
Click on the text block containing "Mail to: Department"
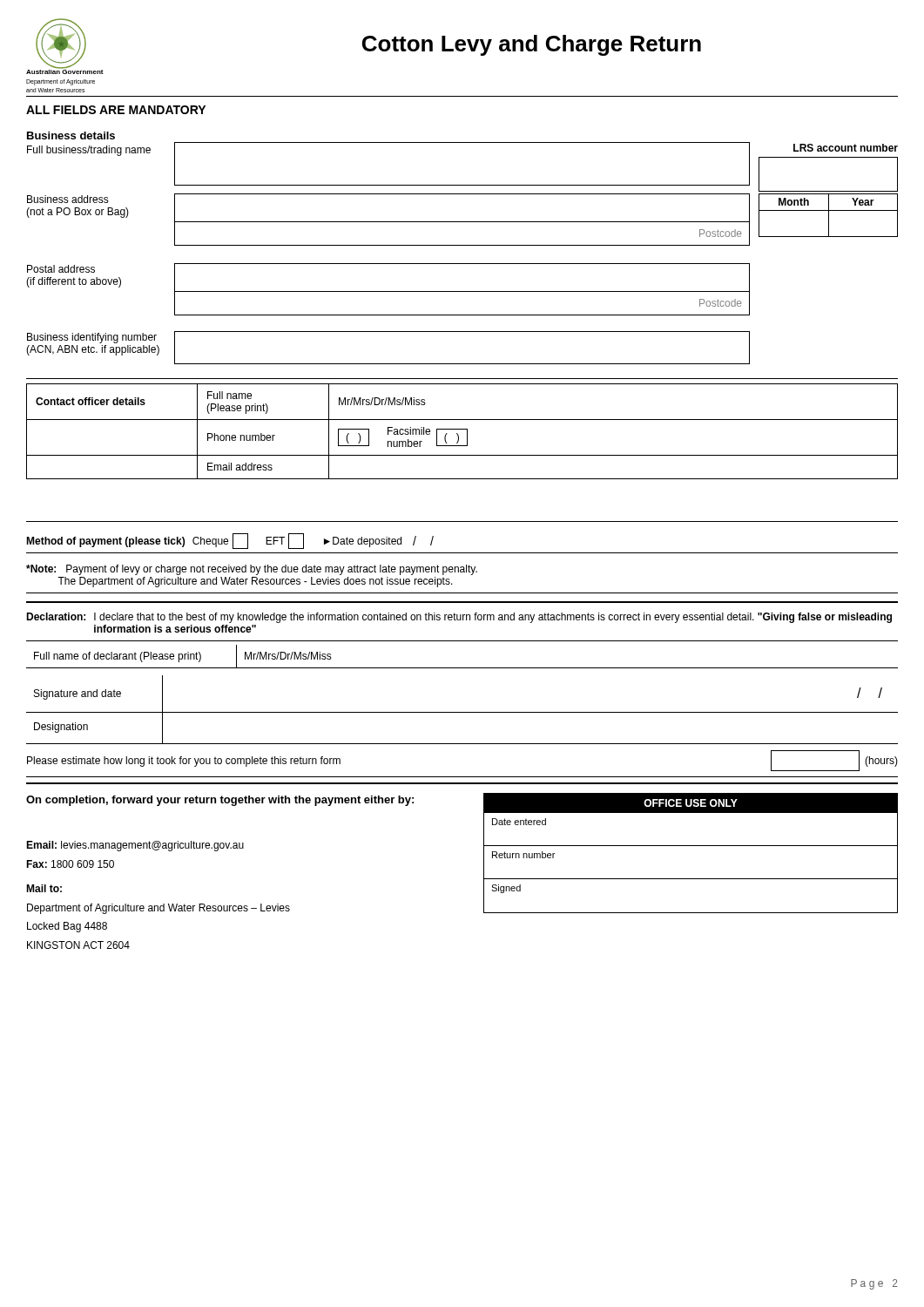click(158, 917)
